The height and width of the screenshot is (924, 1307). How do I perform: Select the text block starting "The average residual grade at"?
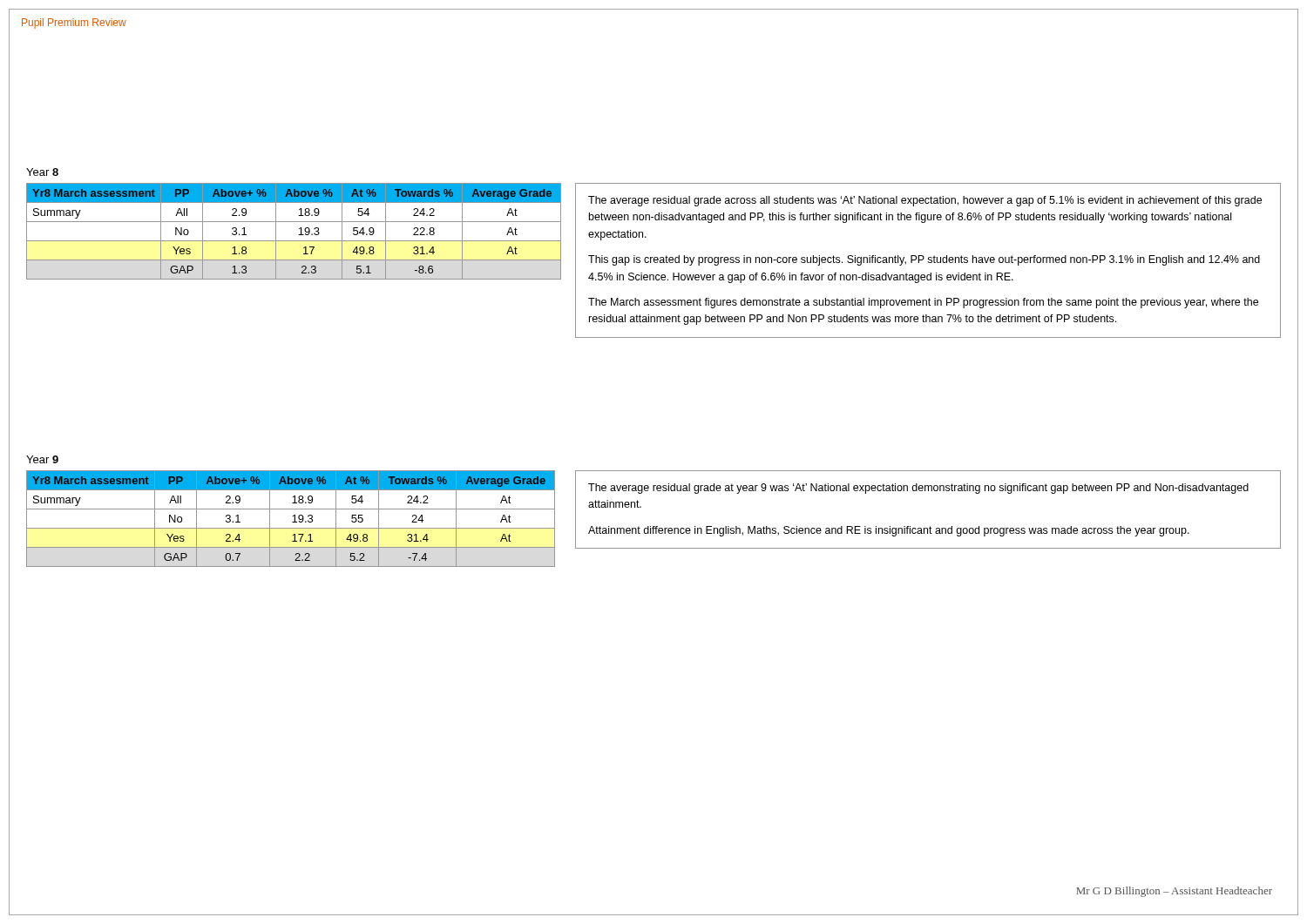click(x=918, y=489)
